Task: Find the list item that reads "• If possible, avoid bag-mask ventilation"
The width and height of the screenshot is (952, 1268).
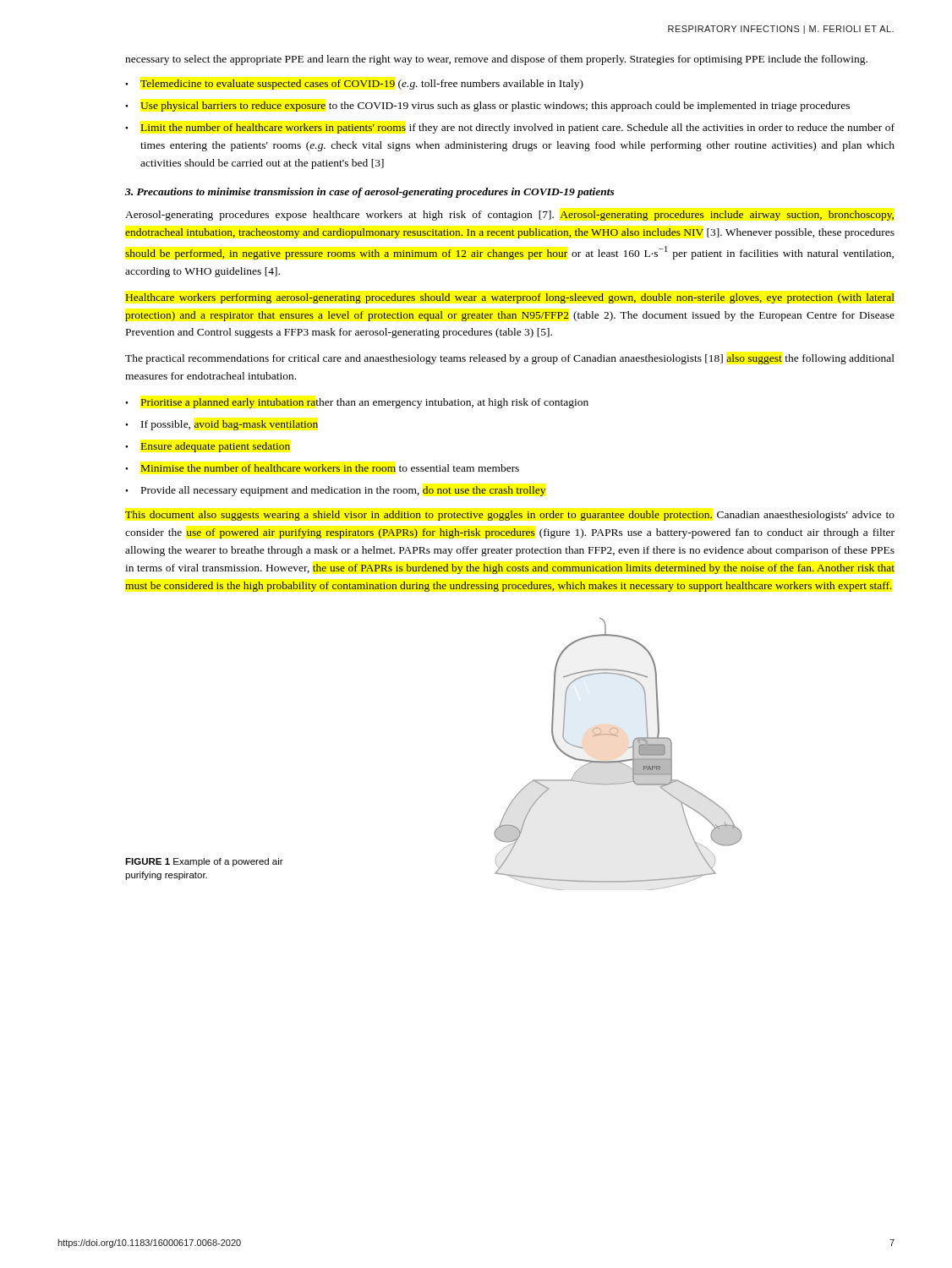Action: pyautogui.click(x=222, y=425)
